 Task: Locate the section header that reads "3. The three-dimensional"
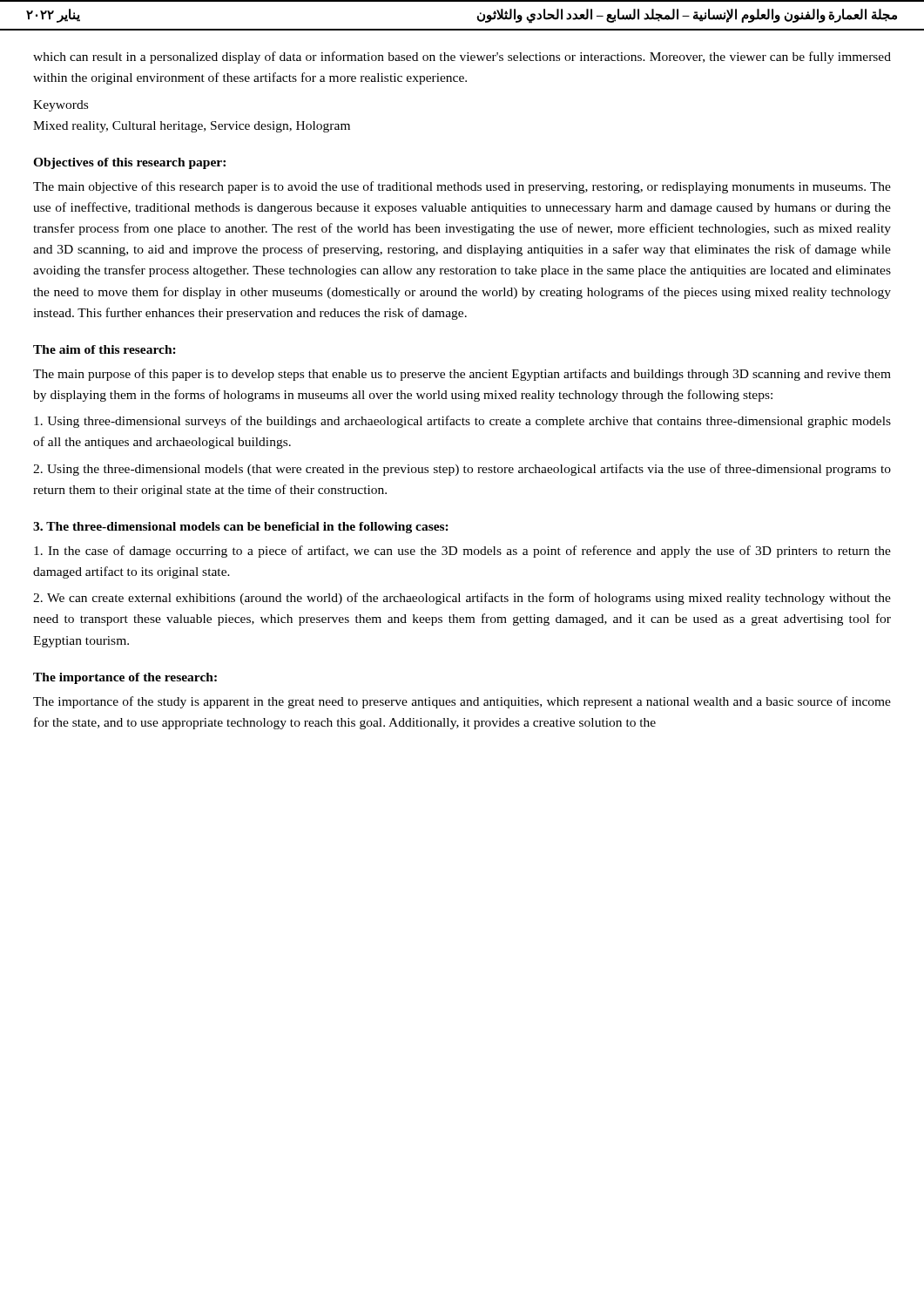tap(241, 526)
